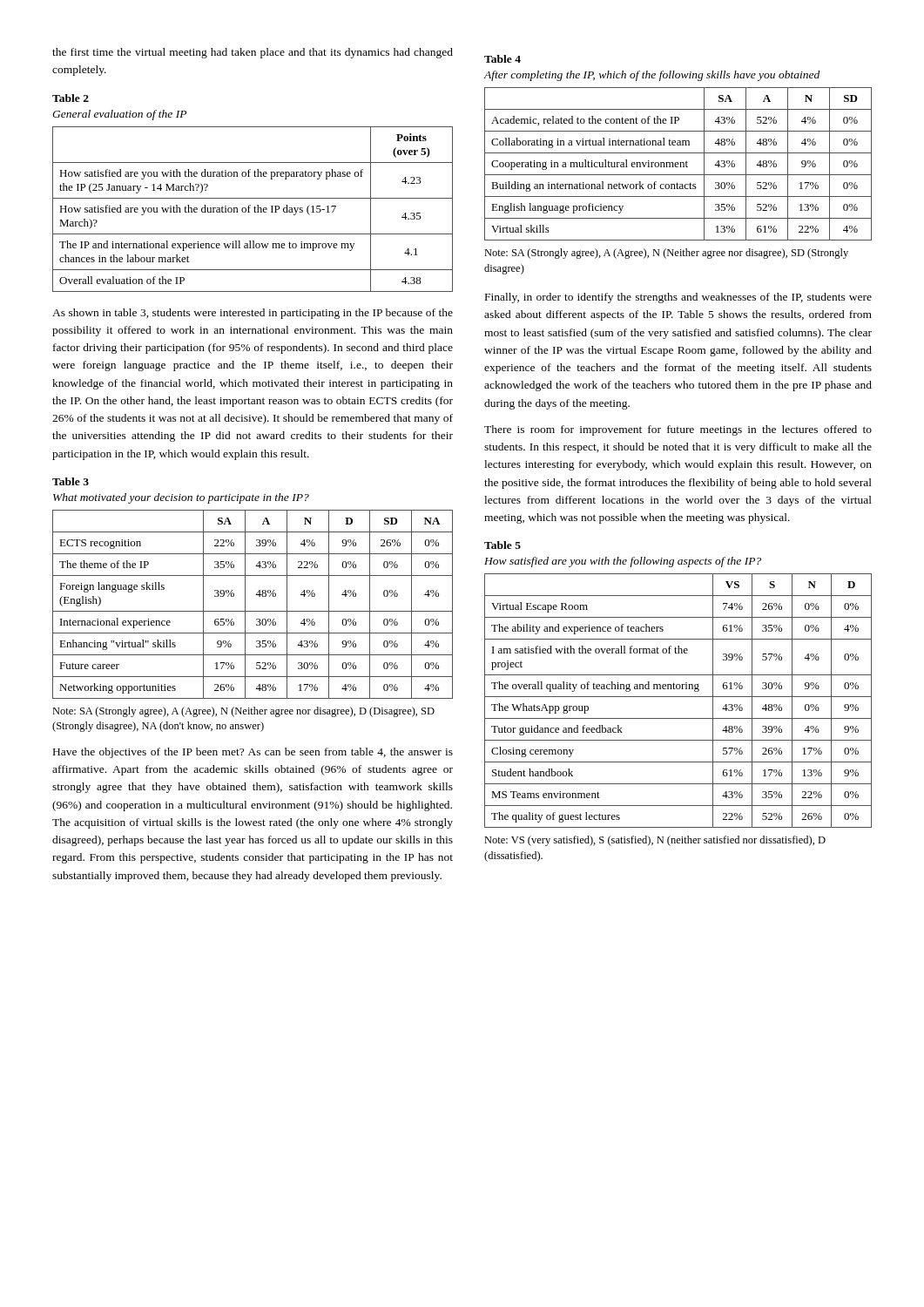The image size is (924, 1307).
Task: Locate the caption that opens with "General evaluation of the"
Action: click(120, 113)
